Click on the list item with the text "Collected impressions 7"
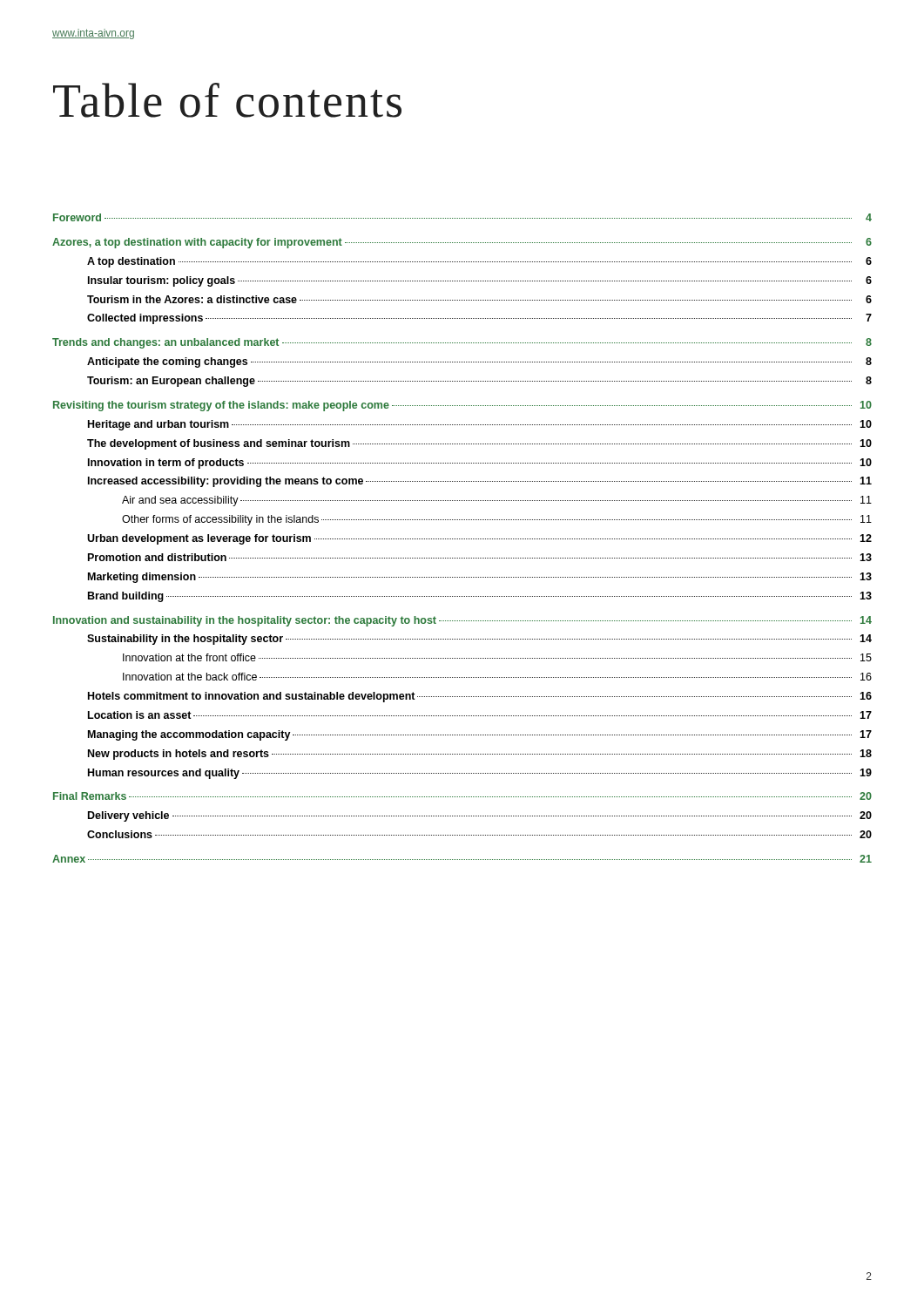This screenshot has width=924, height=1307. click(x=462, y=319)
